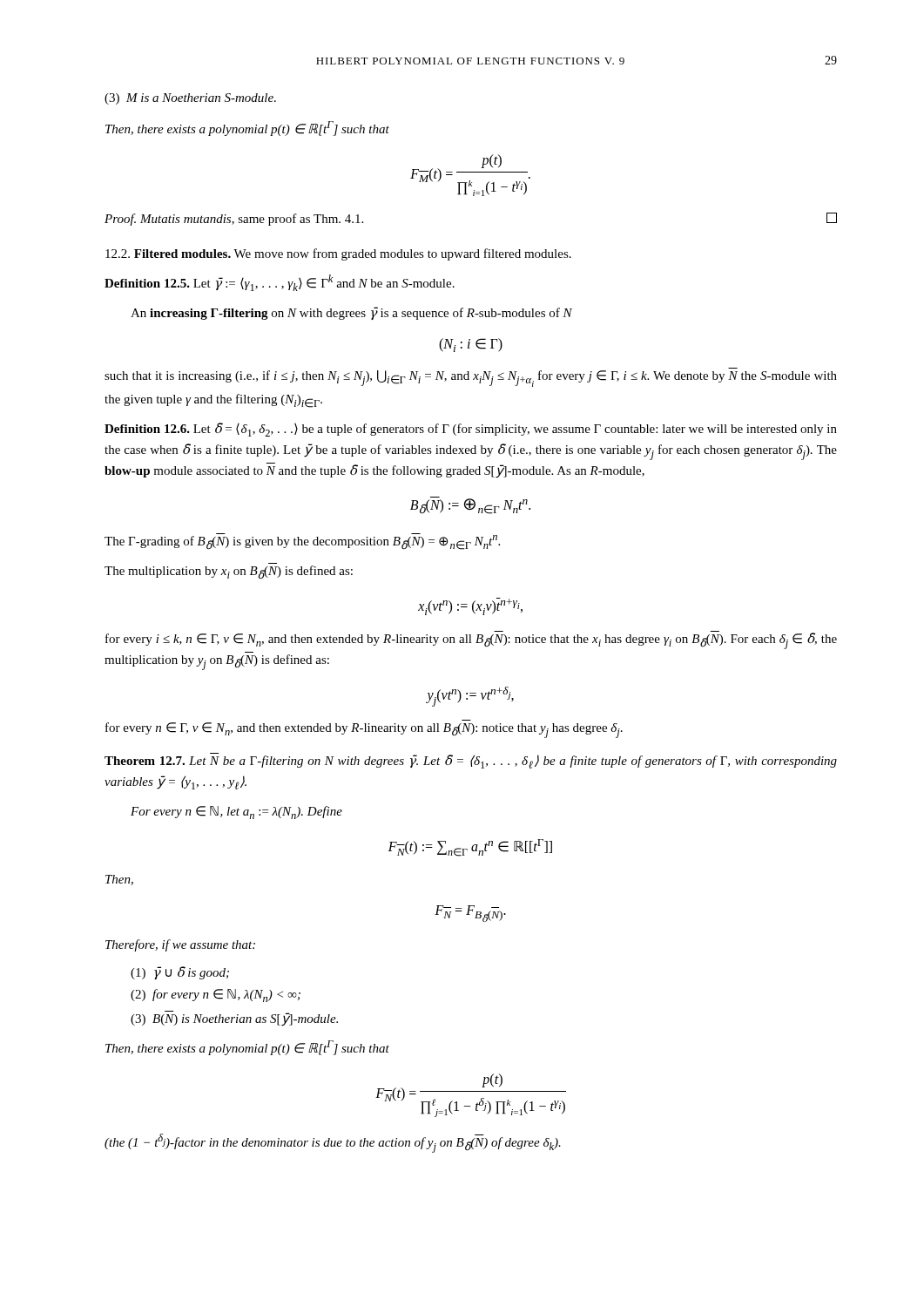Locate the text "Therefore, if we assume that:"
The height and width of the screenshot is (1307, 924).
click(x=180, y=944)
